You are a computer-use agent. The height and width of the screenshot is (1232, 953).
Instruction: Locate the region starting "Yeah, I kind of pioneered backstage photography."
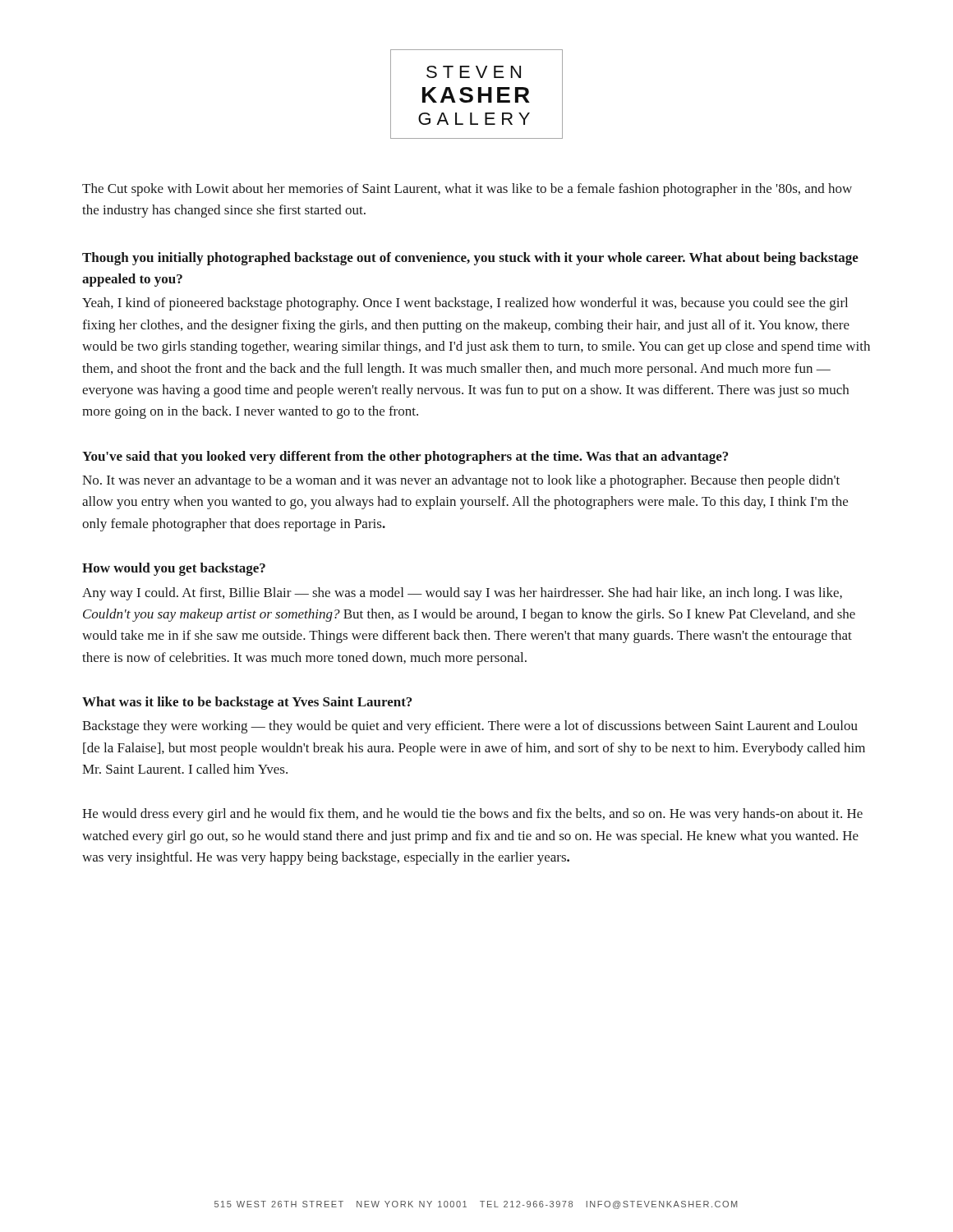476,357
